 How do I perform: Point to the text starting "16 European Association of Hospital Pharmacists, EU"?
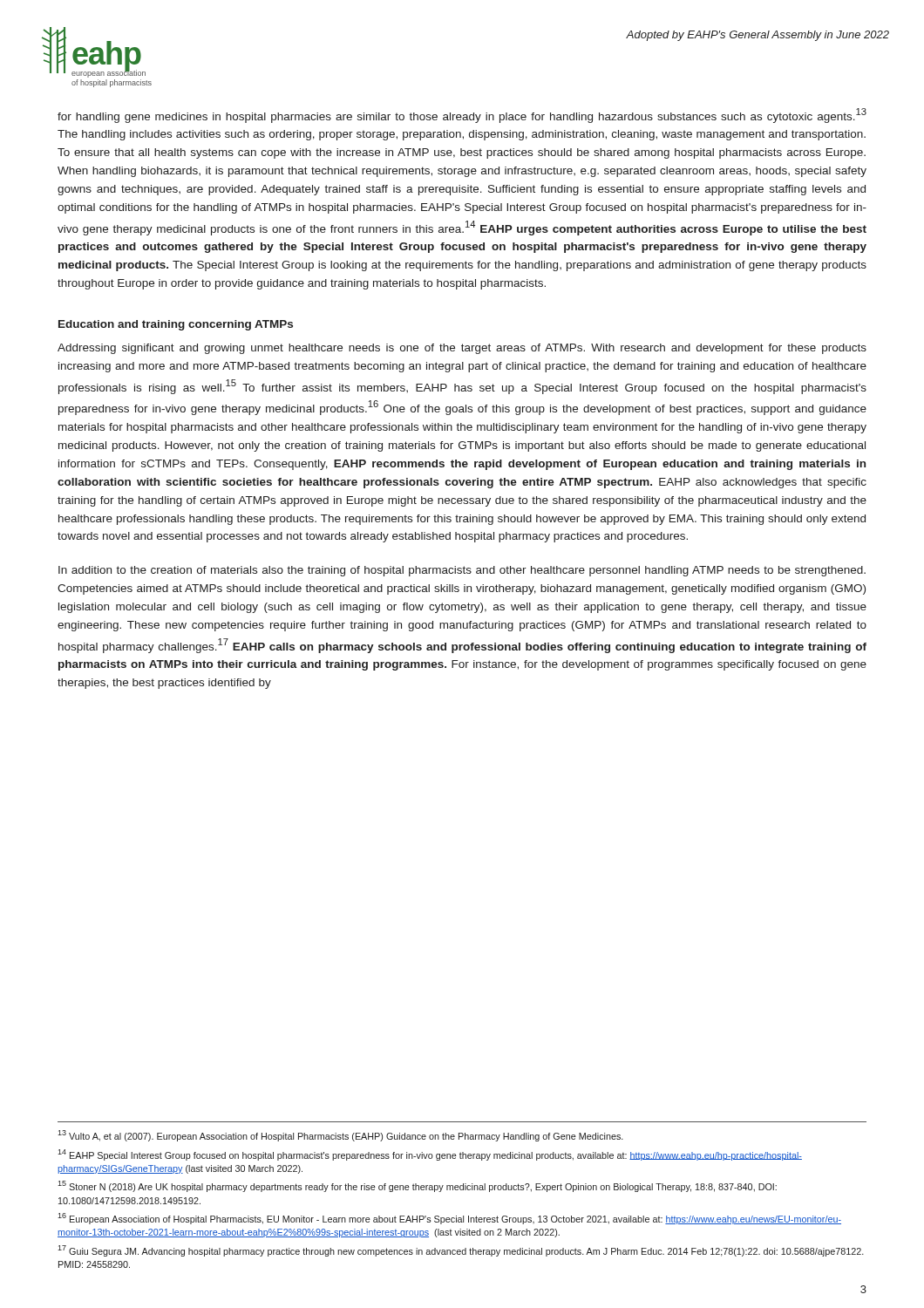pyautogui.click(x=449, y=1225)
